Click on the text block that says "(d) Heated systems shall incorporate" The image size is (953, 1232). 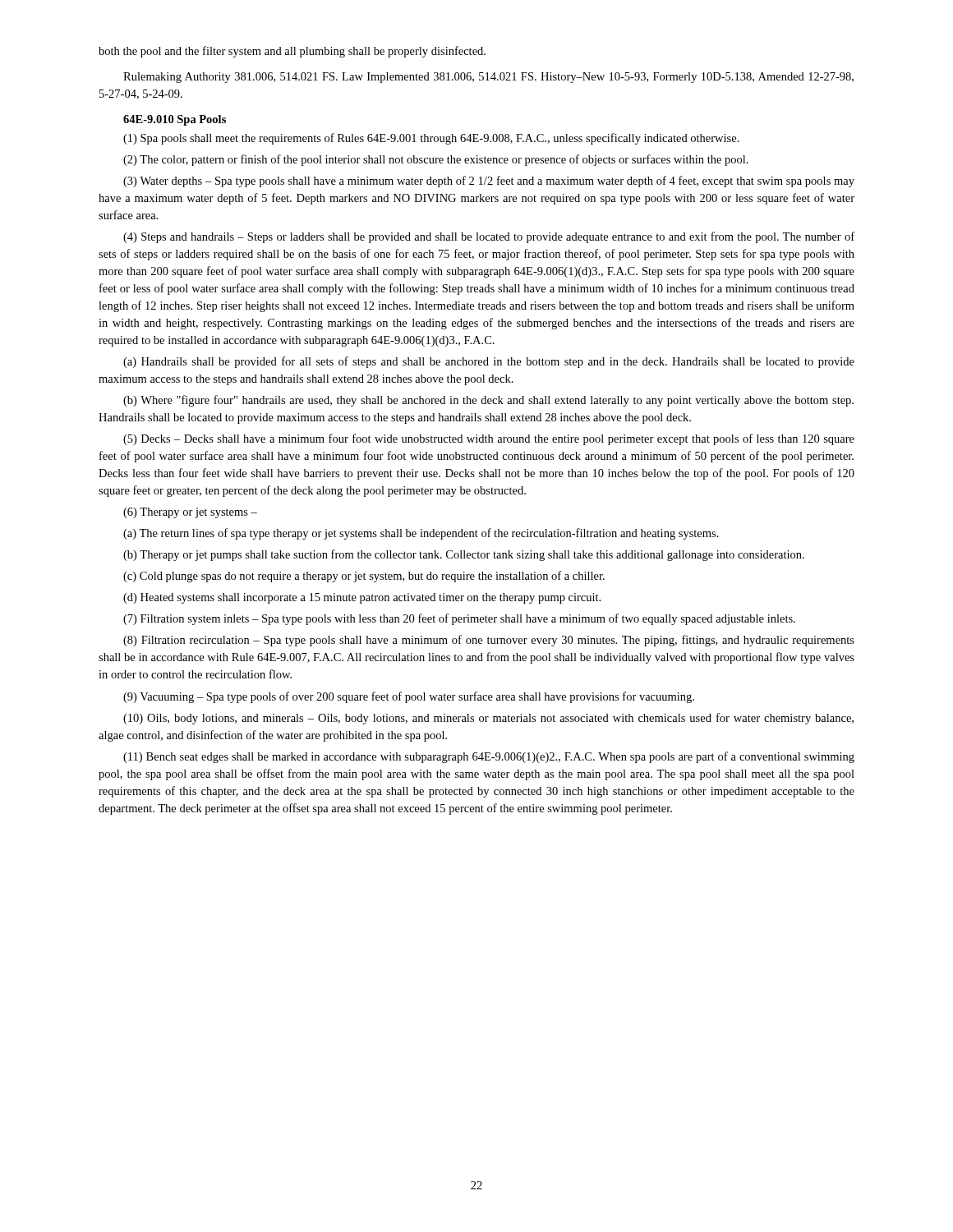point(362,597)
